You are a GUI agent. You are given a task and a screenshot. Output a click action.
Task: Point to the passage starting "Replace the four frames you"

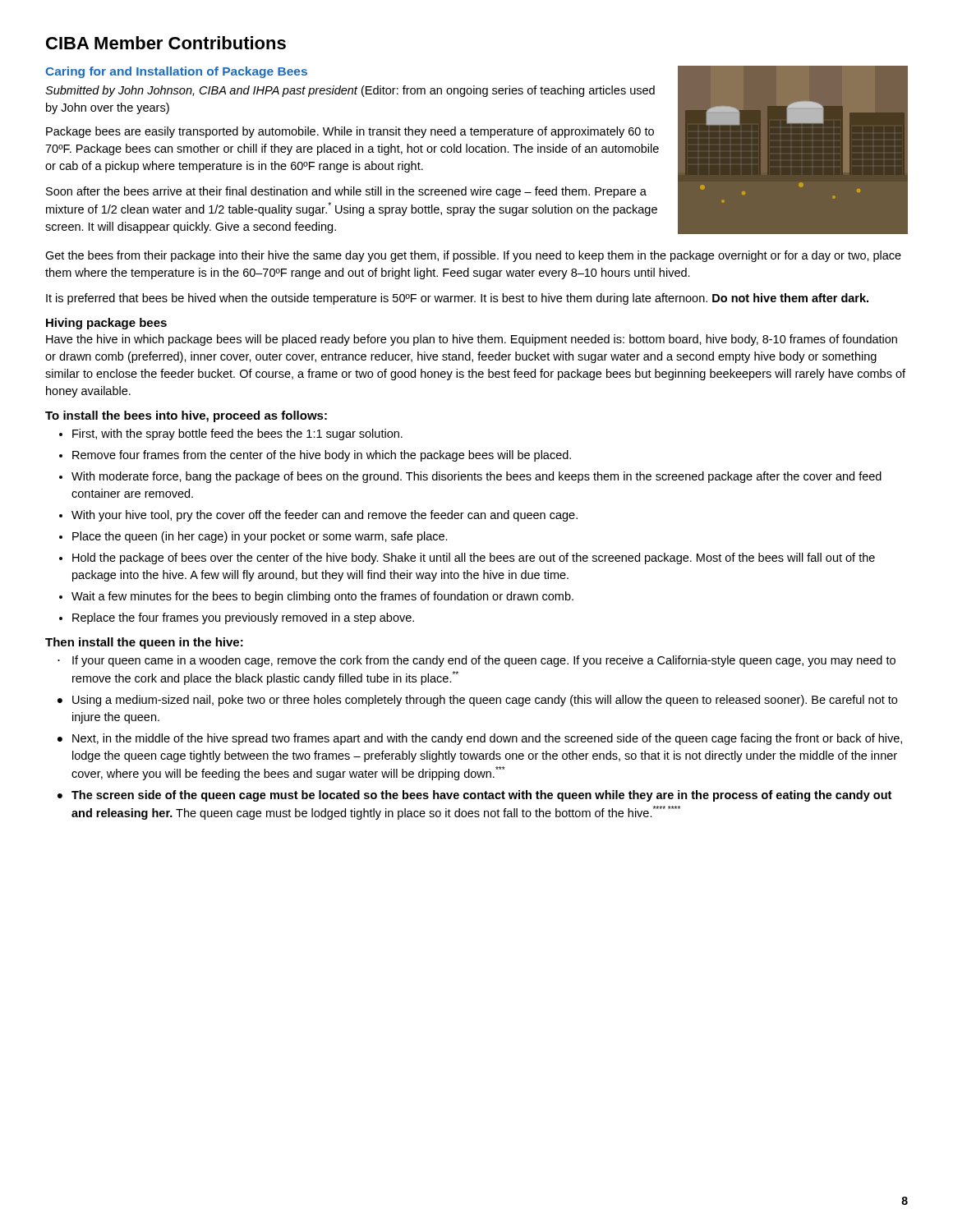[243, 618]
